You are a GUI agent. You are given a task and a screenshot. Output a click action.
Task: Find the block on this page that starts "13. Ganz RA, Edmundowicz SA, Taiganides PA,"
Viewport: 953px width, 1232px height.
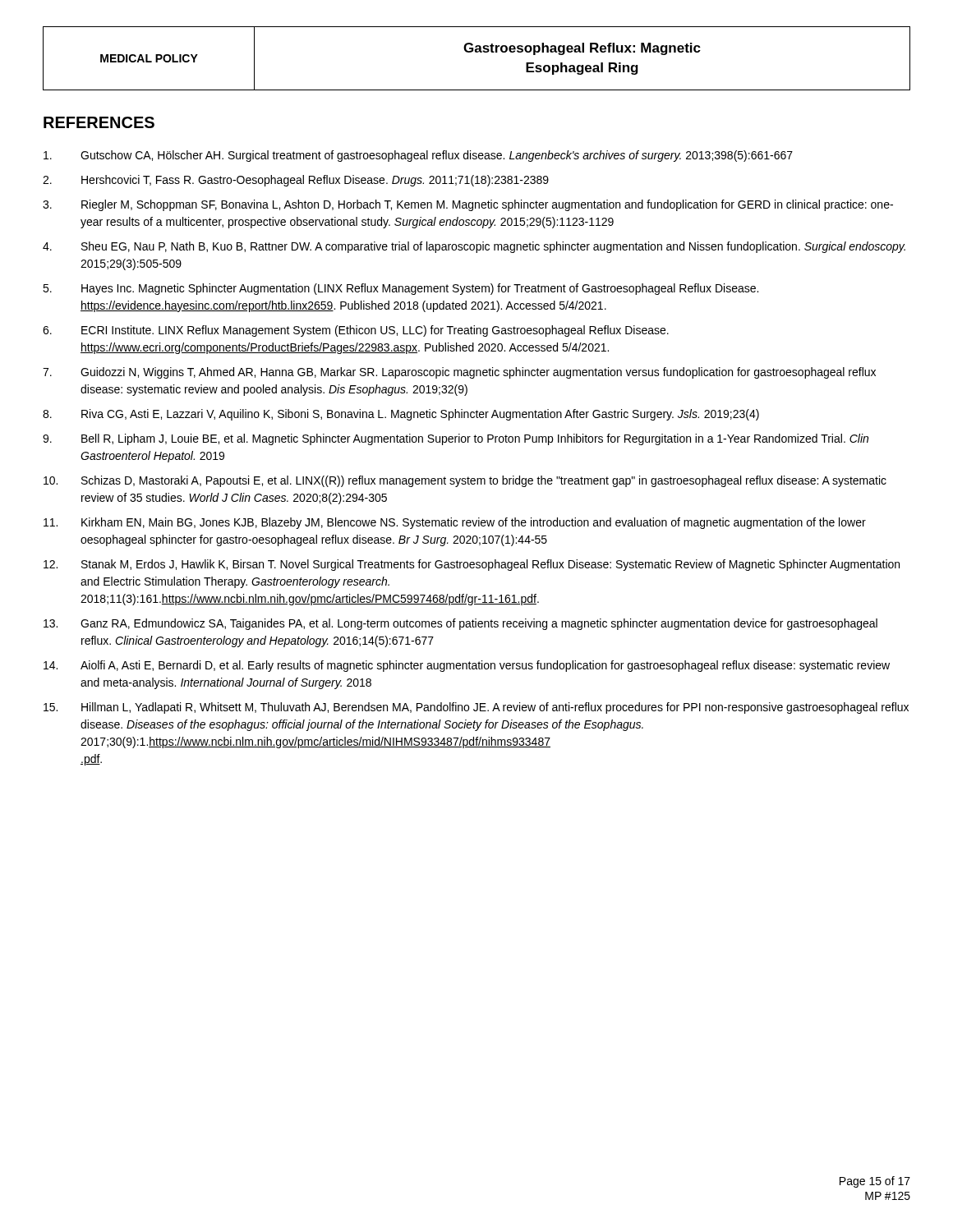[x=476, y=632]
